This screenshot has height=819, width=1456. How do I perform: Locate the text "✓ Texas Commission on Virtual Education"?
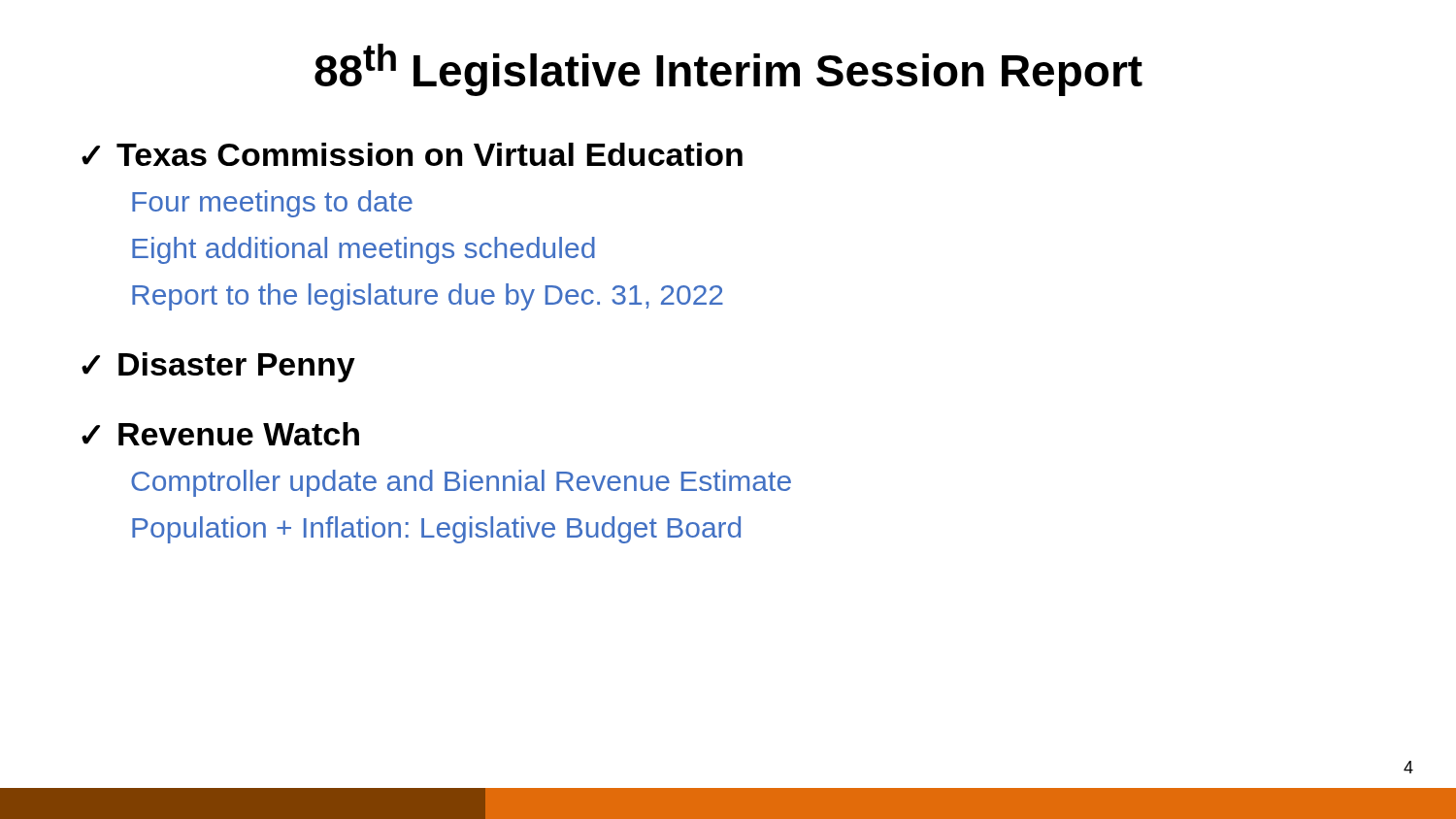[x=411, y=156]
